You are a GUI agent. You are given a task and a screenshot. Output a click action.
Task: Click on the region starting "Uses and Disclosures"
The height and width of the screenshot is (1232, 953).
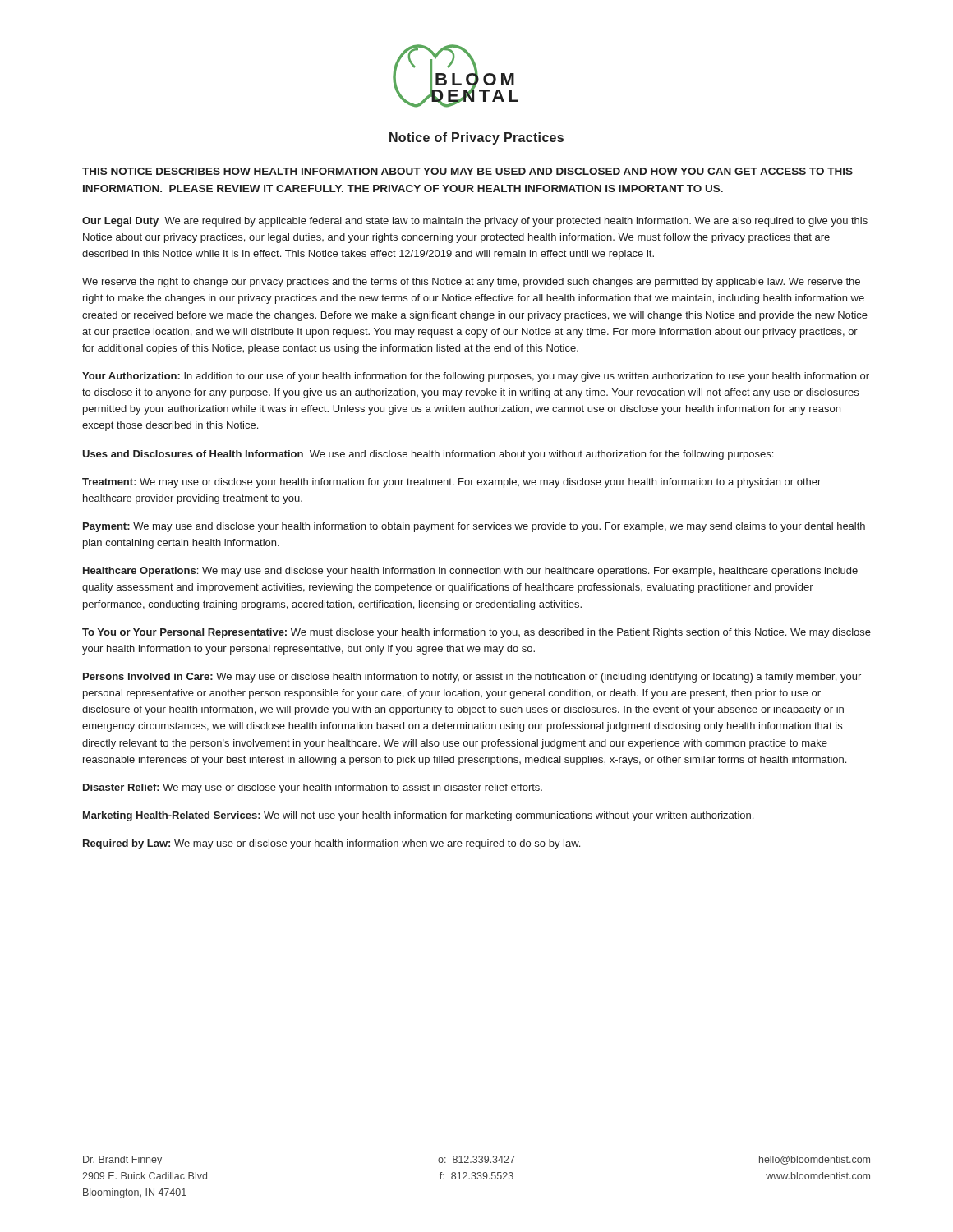point(428,453)
